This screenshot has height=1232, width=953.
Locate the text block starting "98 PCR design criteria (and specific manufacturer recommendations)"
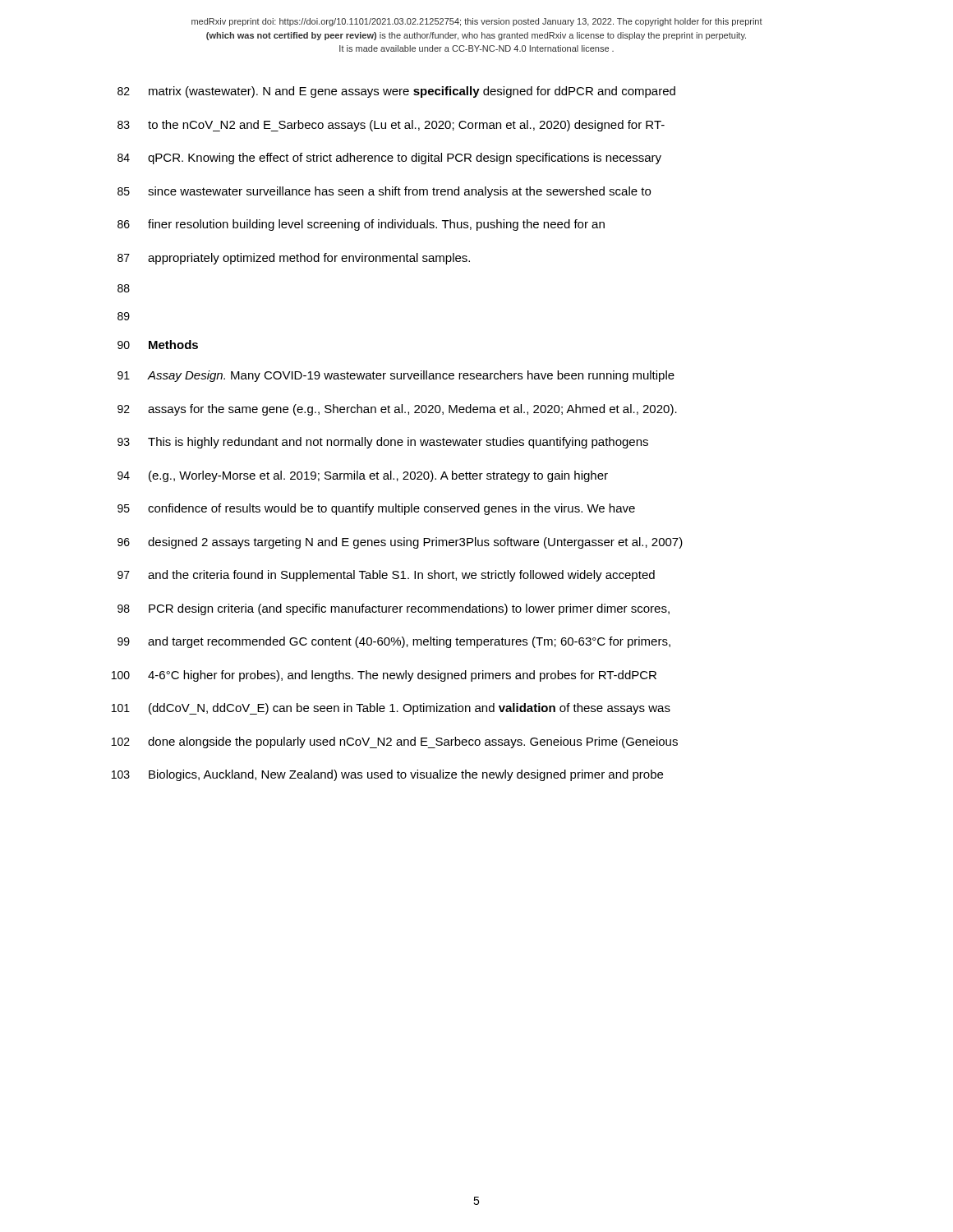click(x=485, y=608)
